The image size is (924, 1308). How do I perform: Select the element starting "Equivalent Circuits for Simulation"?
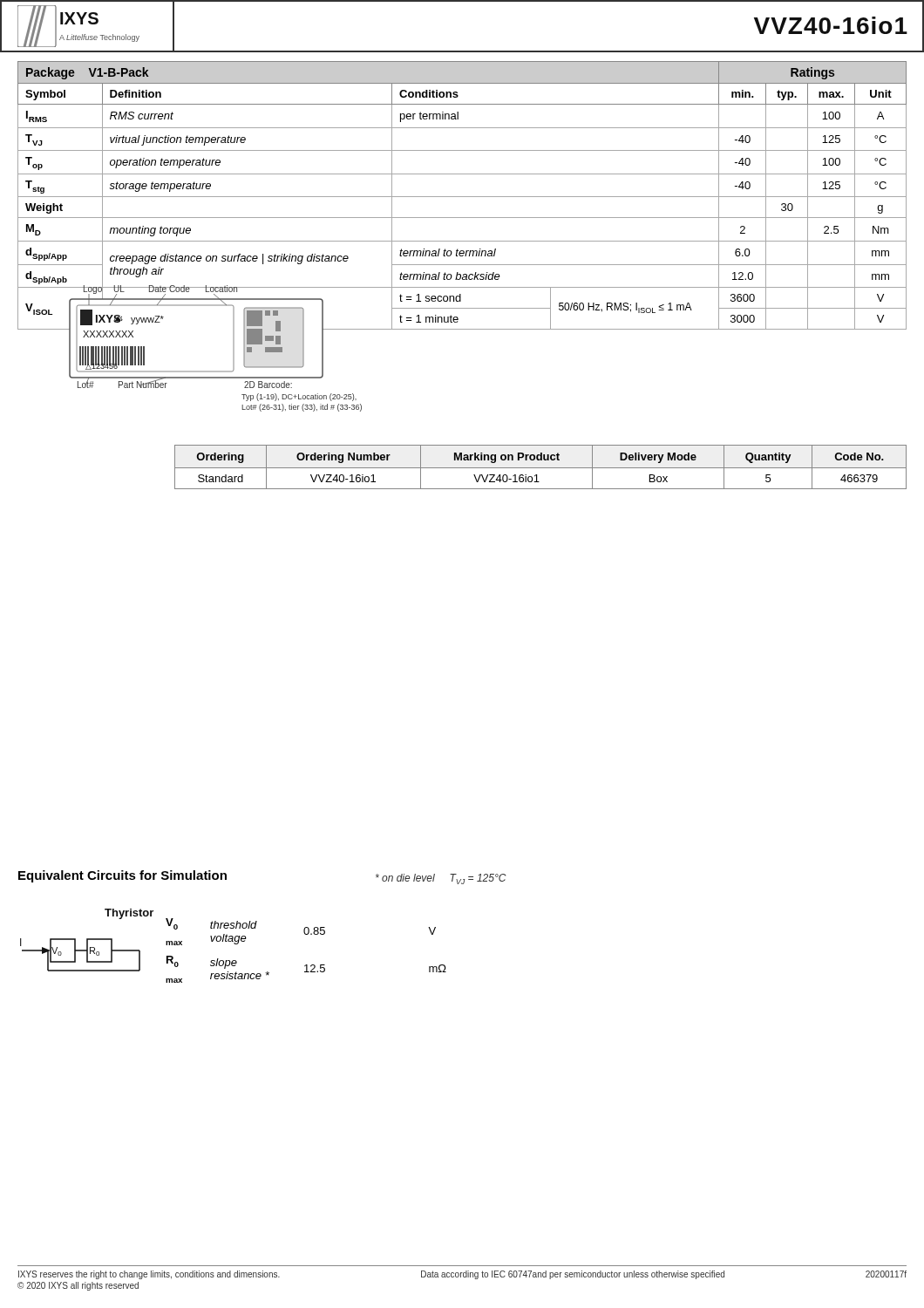[x=122, y=875]
